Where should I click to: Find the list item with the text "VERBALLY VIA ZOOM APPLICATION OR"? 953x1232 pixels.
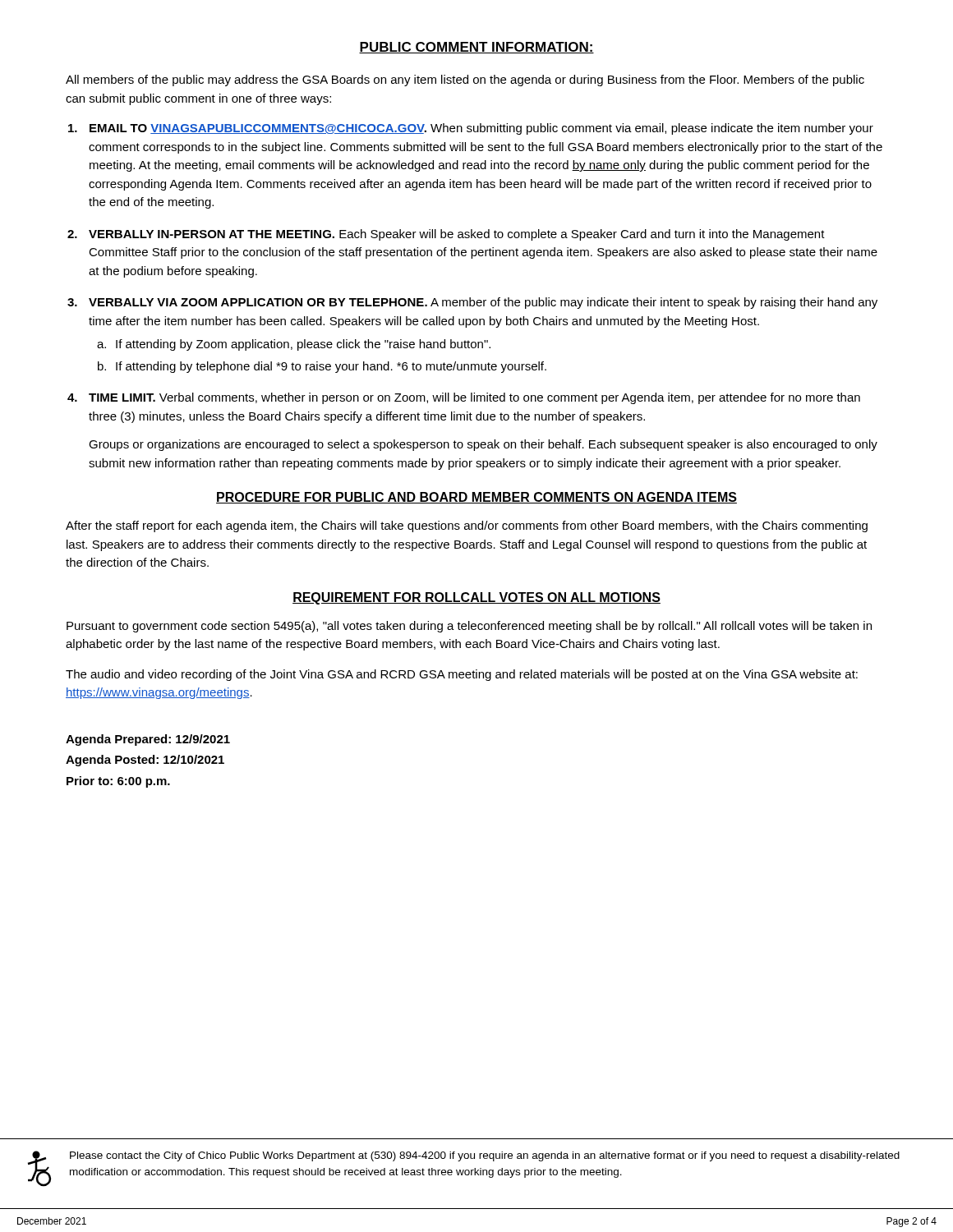tap(488, 335)
